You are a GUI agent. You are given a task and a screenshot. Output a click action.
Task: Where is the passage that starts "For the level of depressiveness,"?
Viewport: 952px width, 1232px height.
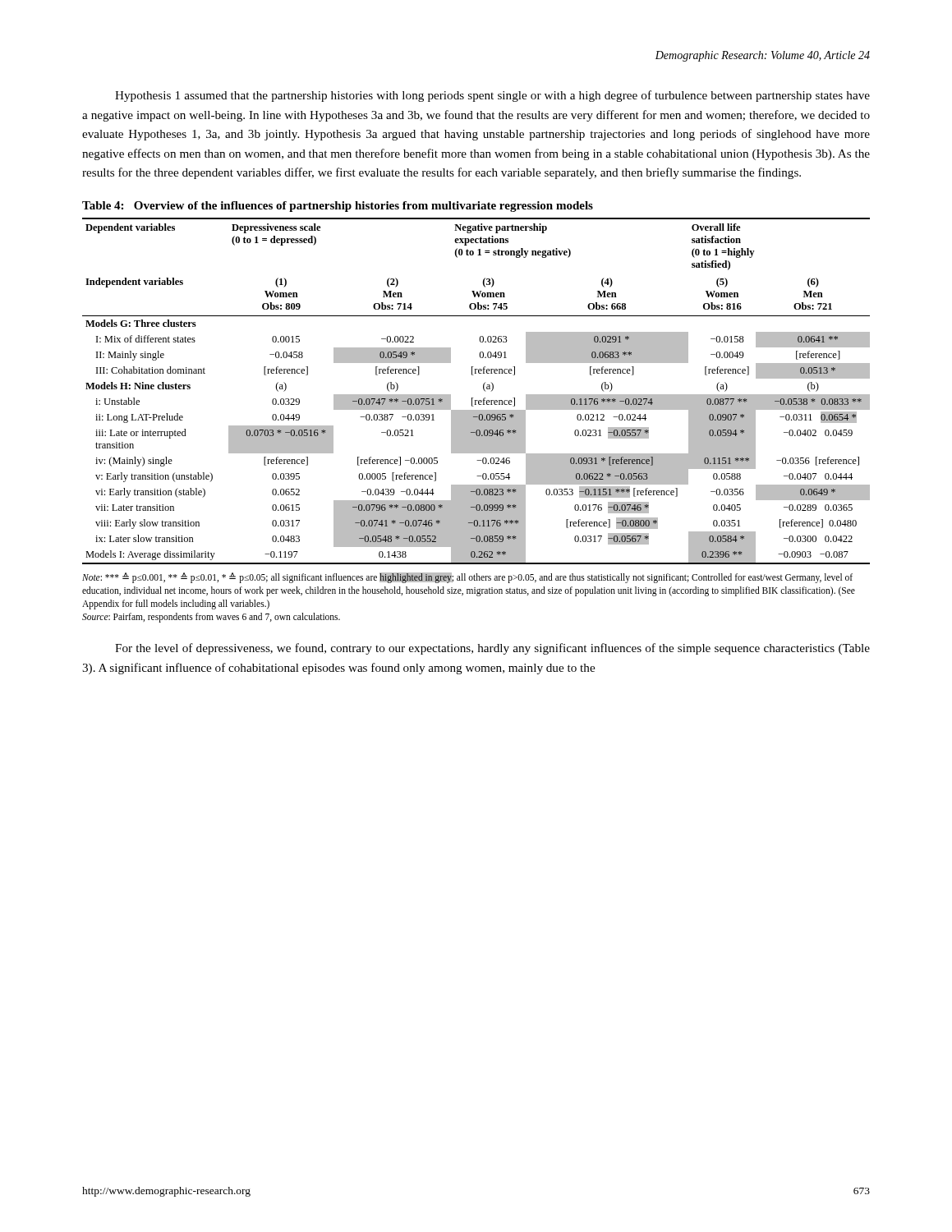tap(476, 657)
